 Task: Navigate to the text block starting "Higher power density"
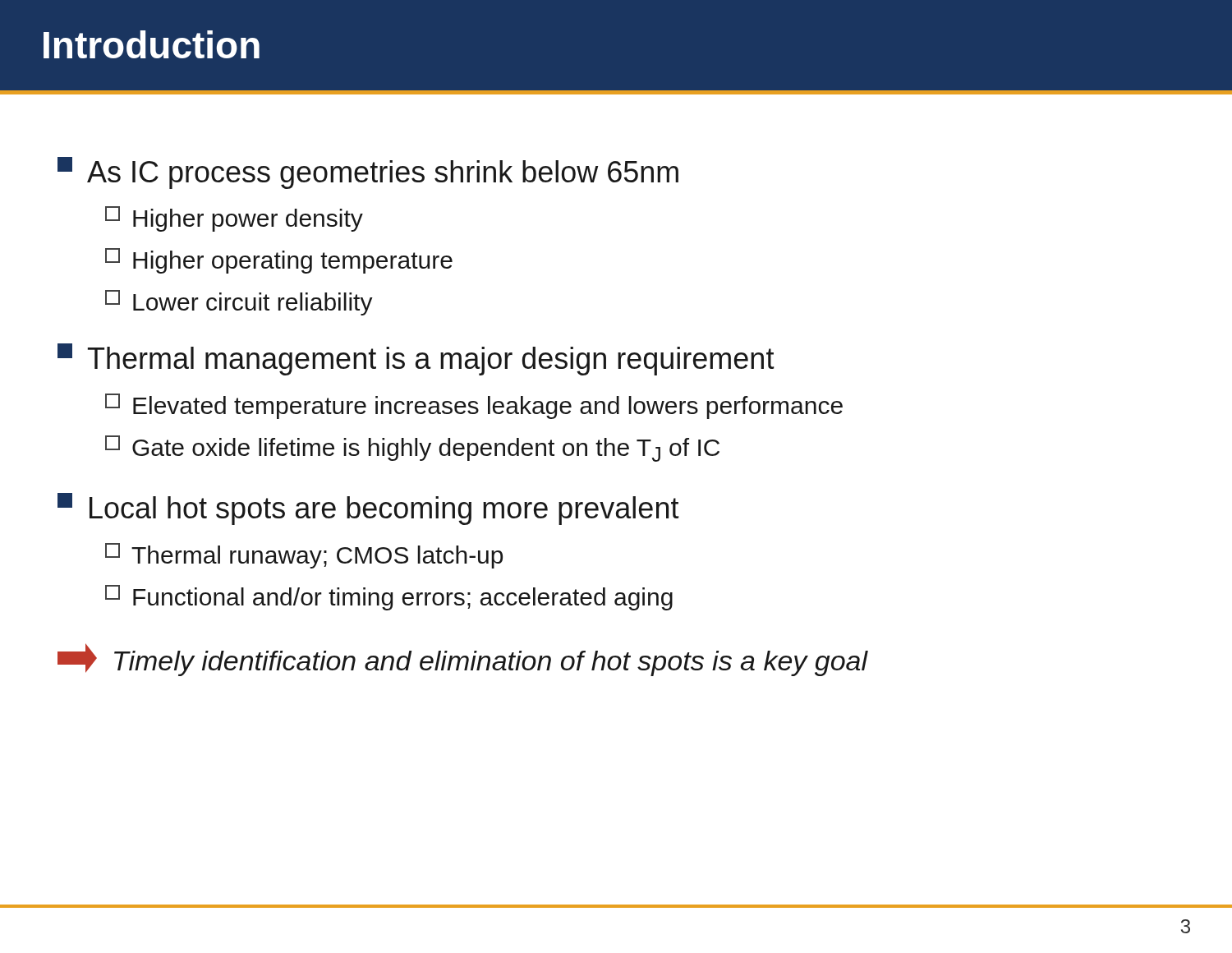(x=234, y=218)
